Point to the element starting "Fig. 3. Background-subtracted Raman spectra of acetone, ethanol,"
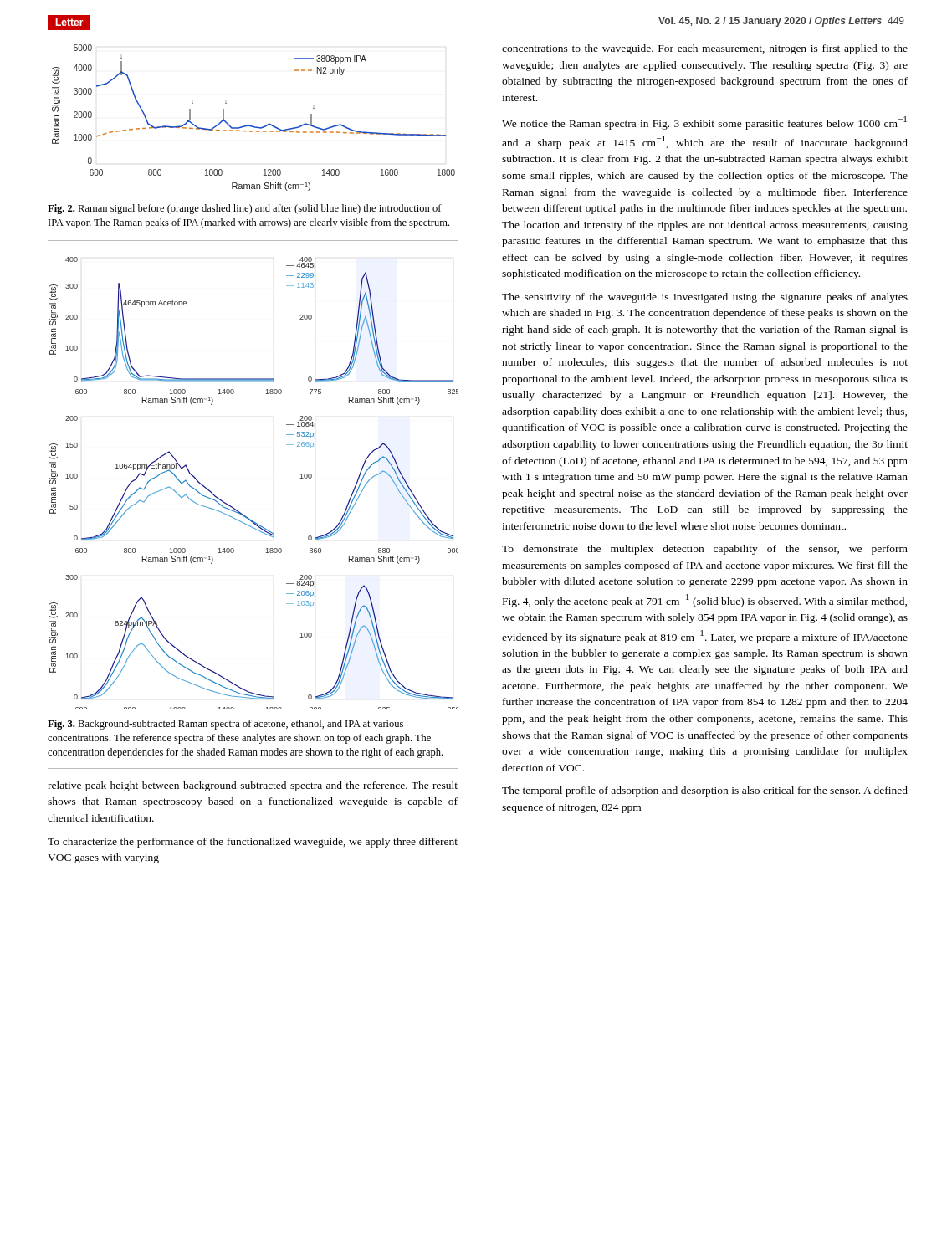The width and height of the screenshot is (952, 1255). [x=246, y=738]
